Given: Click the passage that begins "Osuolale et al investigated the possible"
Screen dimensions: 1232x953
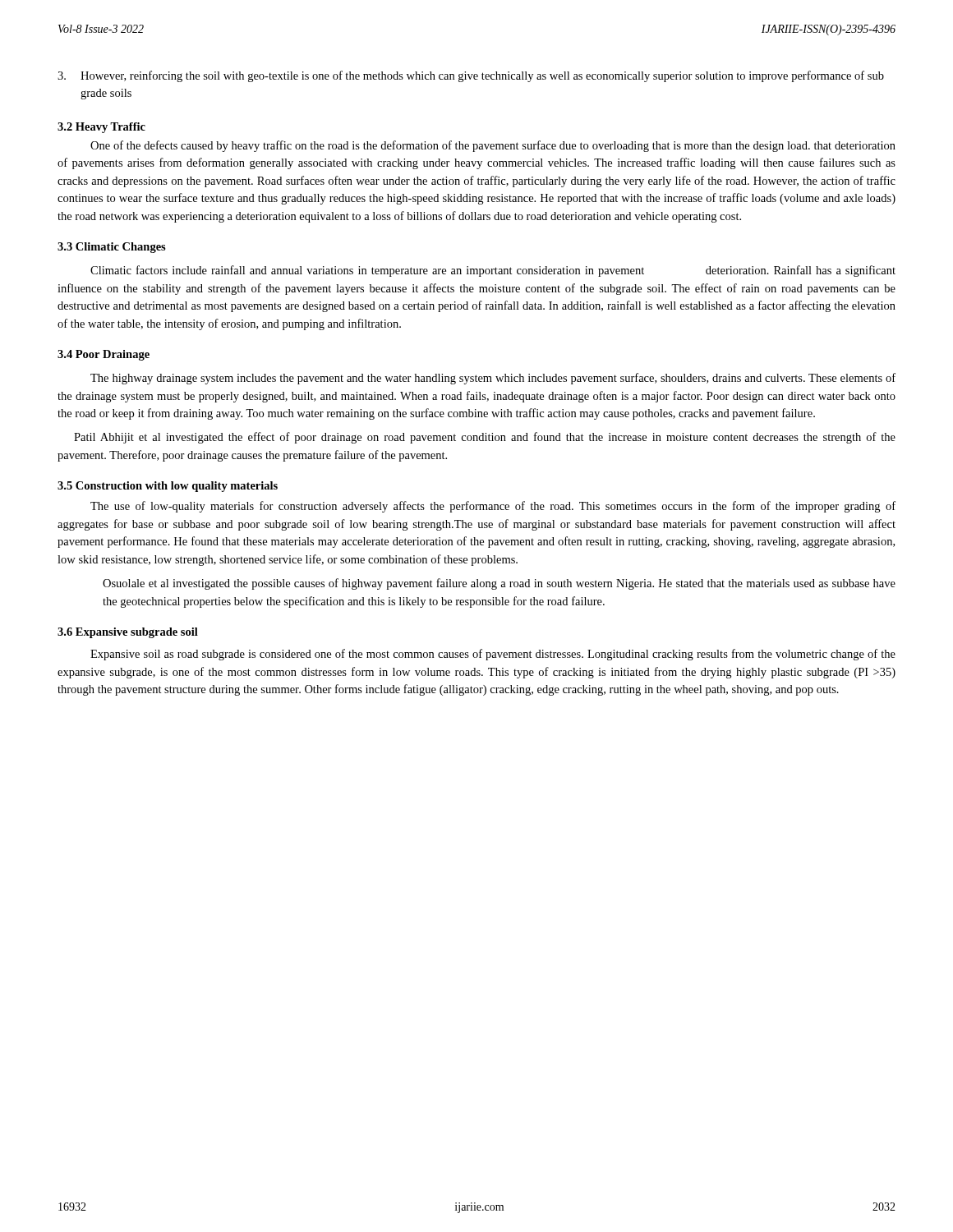Looking at the screenshot, I should coord(499,592).
